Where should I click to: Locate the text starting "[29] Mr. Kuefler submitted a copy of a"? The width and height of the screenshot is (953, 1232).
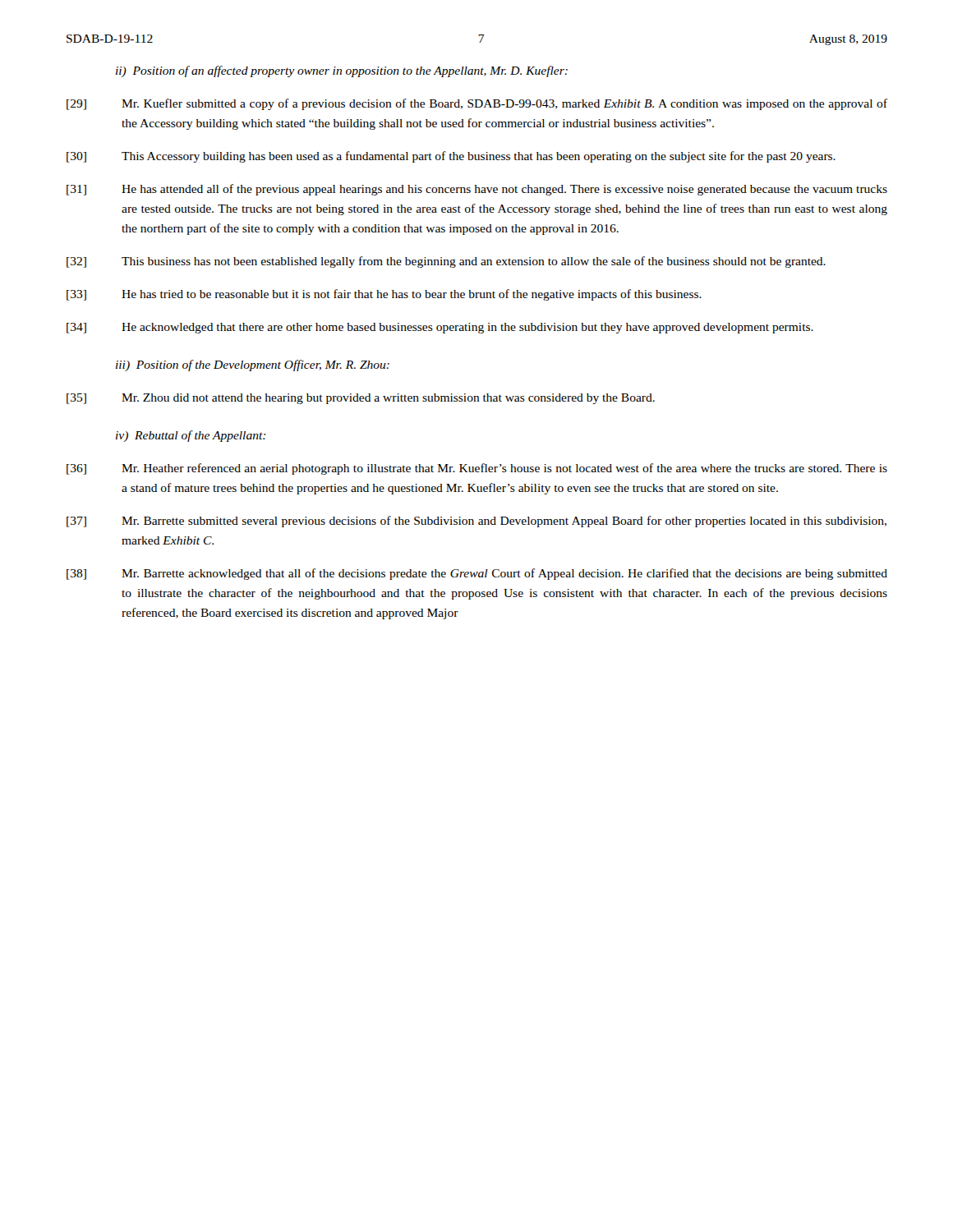(476, 113)
